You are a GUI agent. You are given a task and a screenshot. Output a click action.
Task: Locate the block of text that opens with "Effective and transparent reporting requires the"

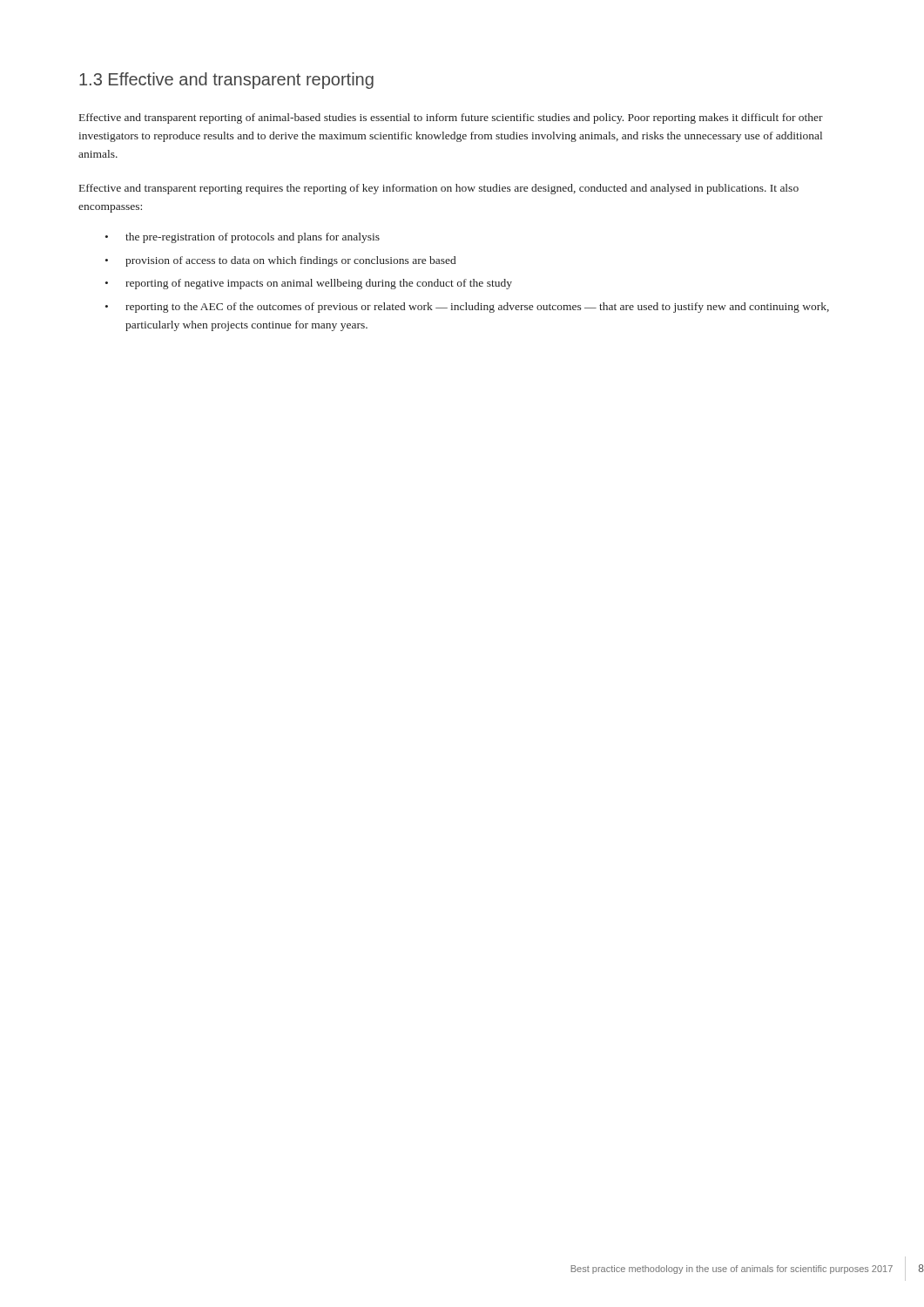(439, 197)
